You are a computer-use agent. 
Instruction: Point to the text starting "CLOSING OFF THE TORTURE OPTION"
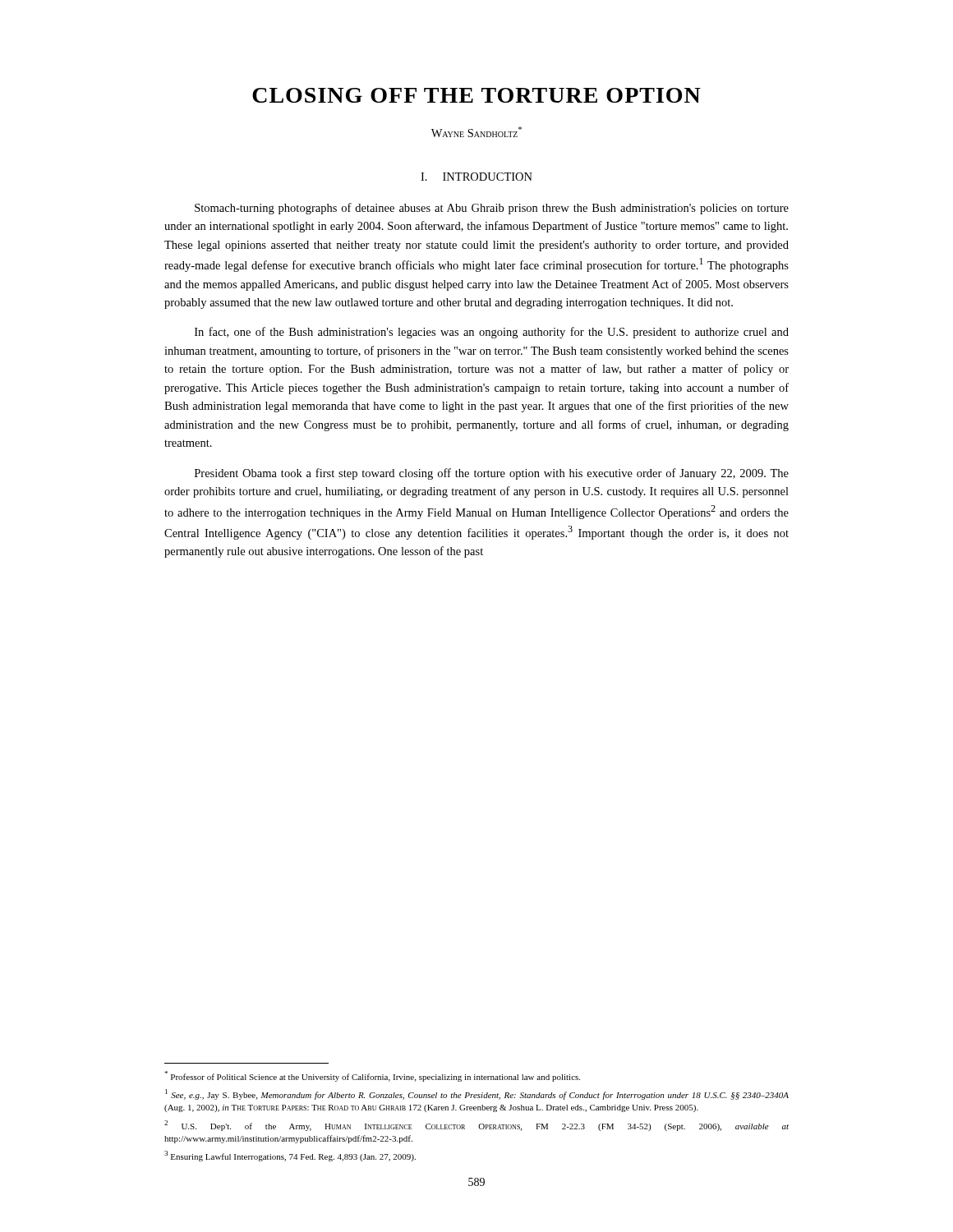(x=476, y=95)
